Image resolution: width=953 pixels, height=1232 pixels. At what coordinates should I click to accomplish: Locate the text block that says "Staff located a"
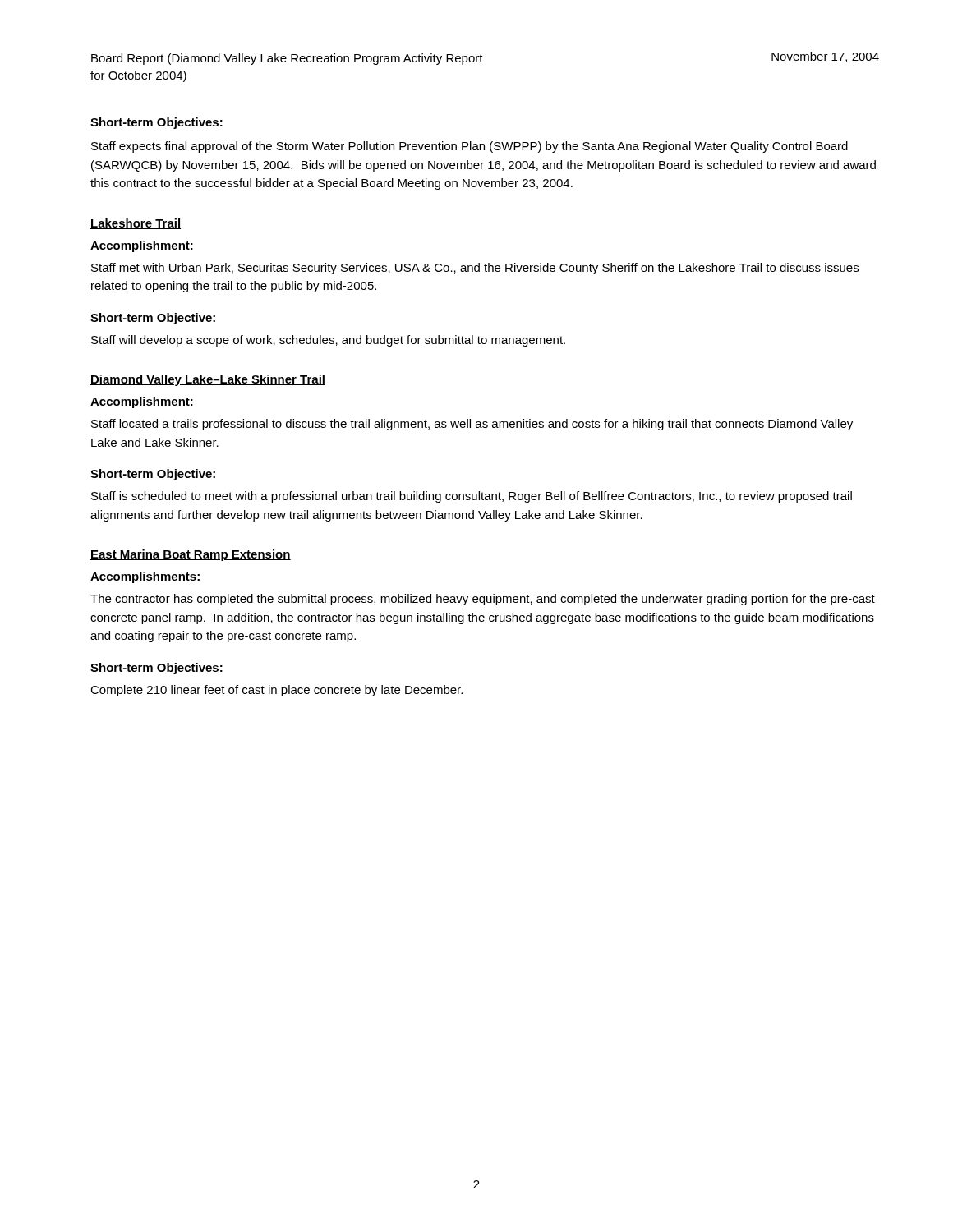coord(472,433)
